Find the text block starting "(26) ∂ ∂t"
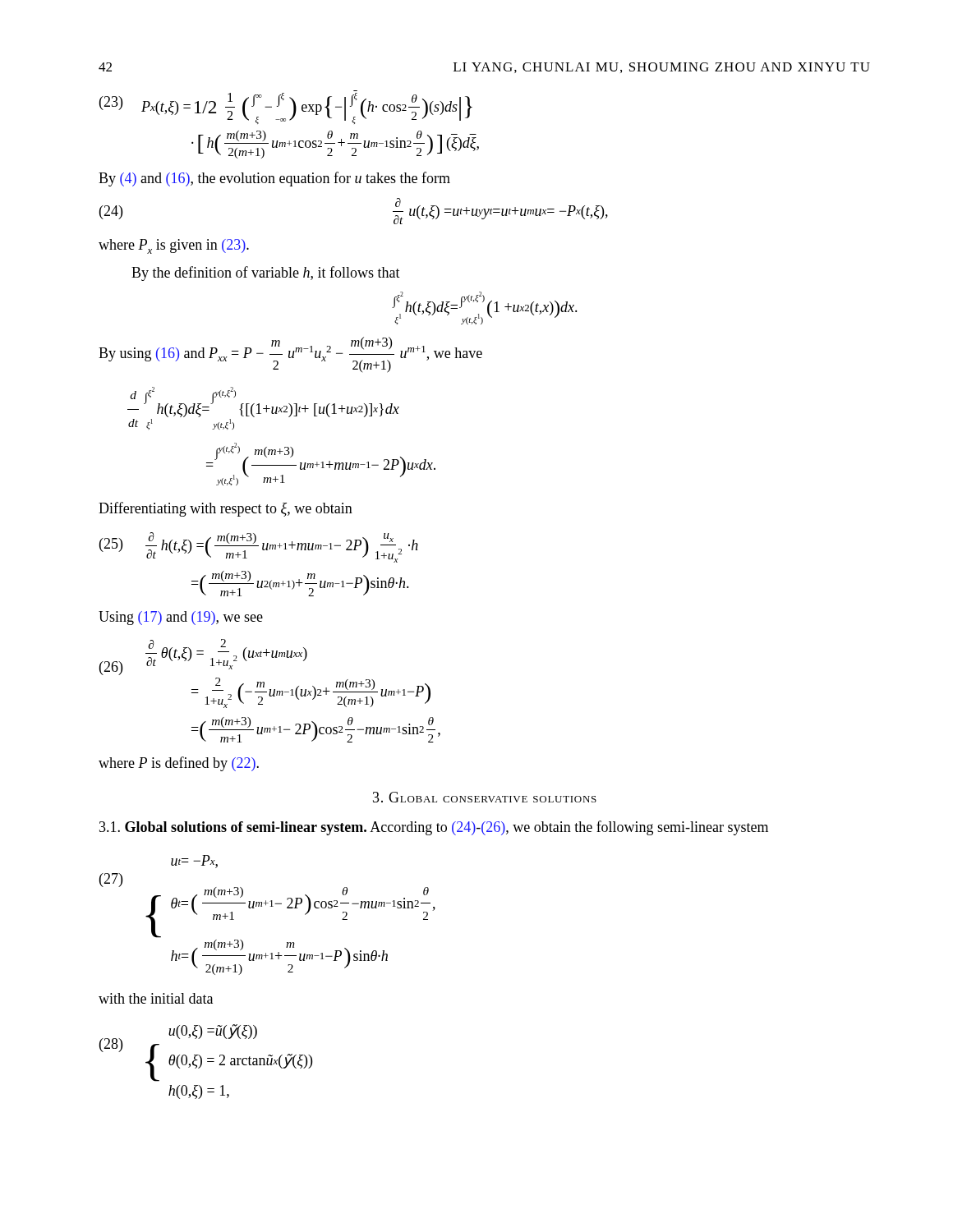Viewport: 953px width, 1232px height. [203, 657]
